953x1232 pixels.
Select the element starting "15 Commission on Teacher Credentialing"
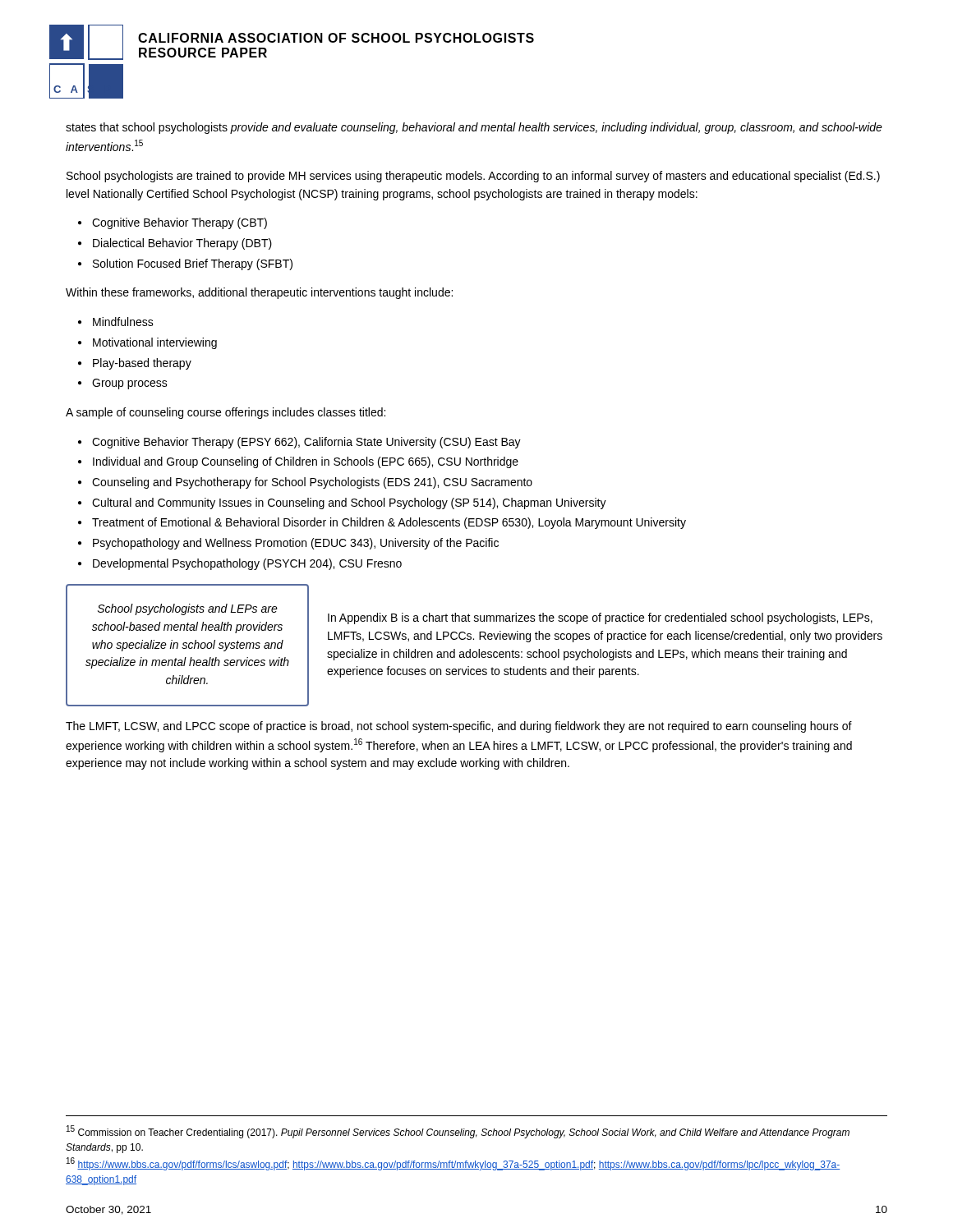(x=458, y=1155)
